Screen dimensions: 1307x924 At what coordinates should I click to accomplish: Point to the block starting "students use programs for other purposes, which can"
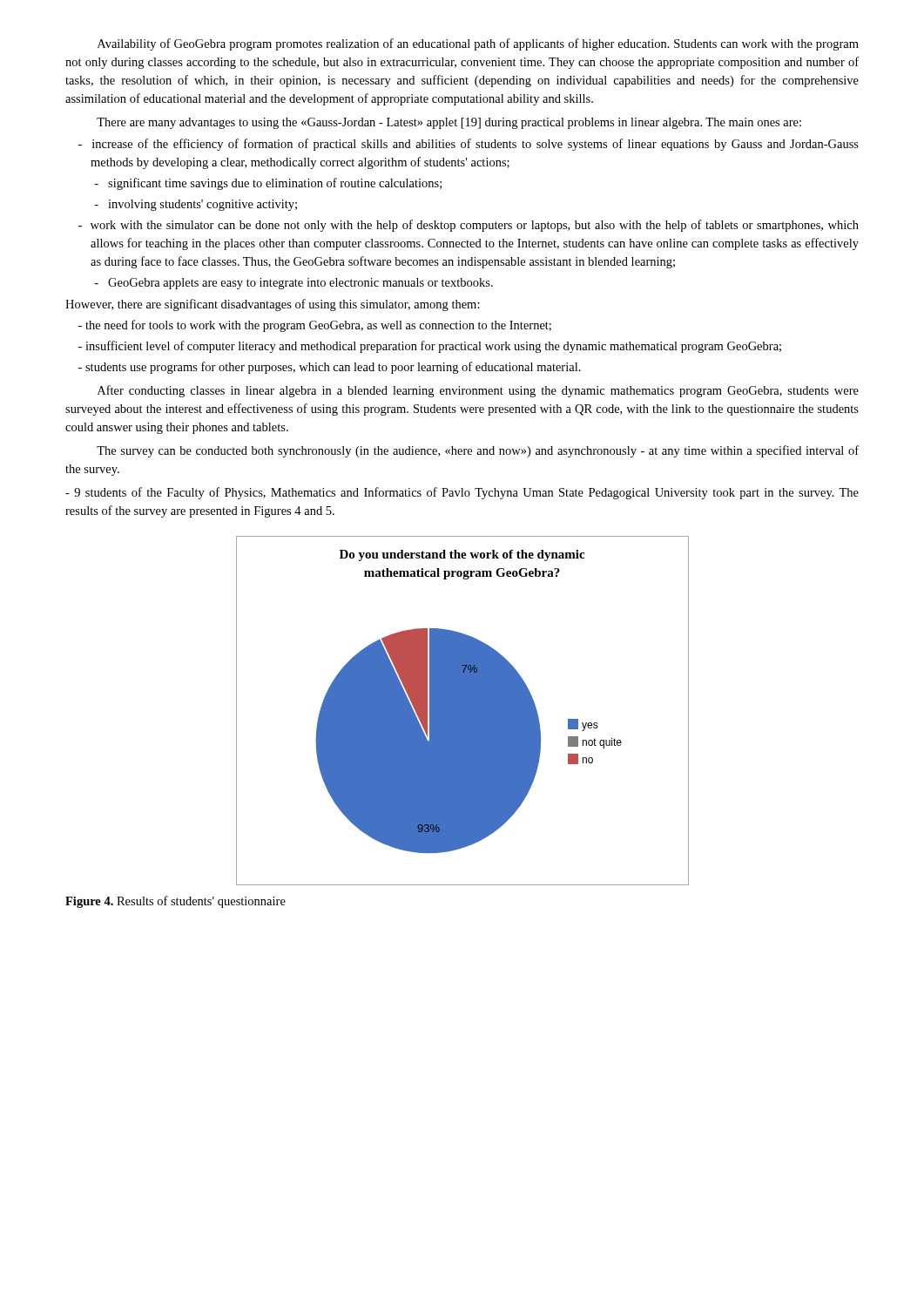[462, 368]
